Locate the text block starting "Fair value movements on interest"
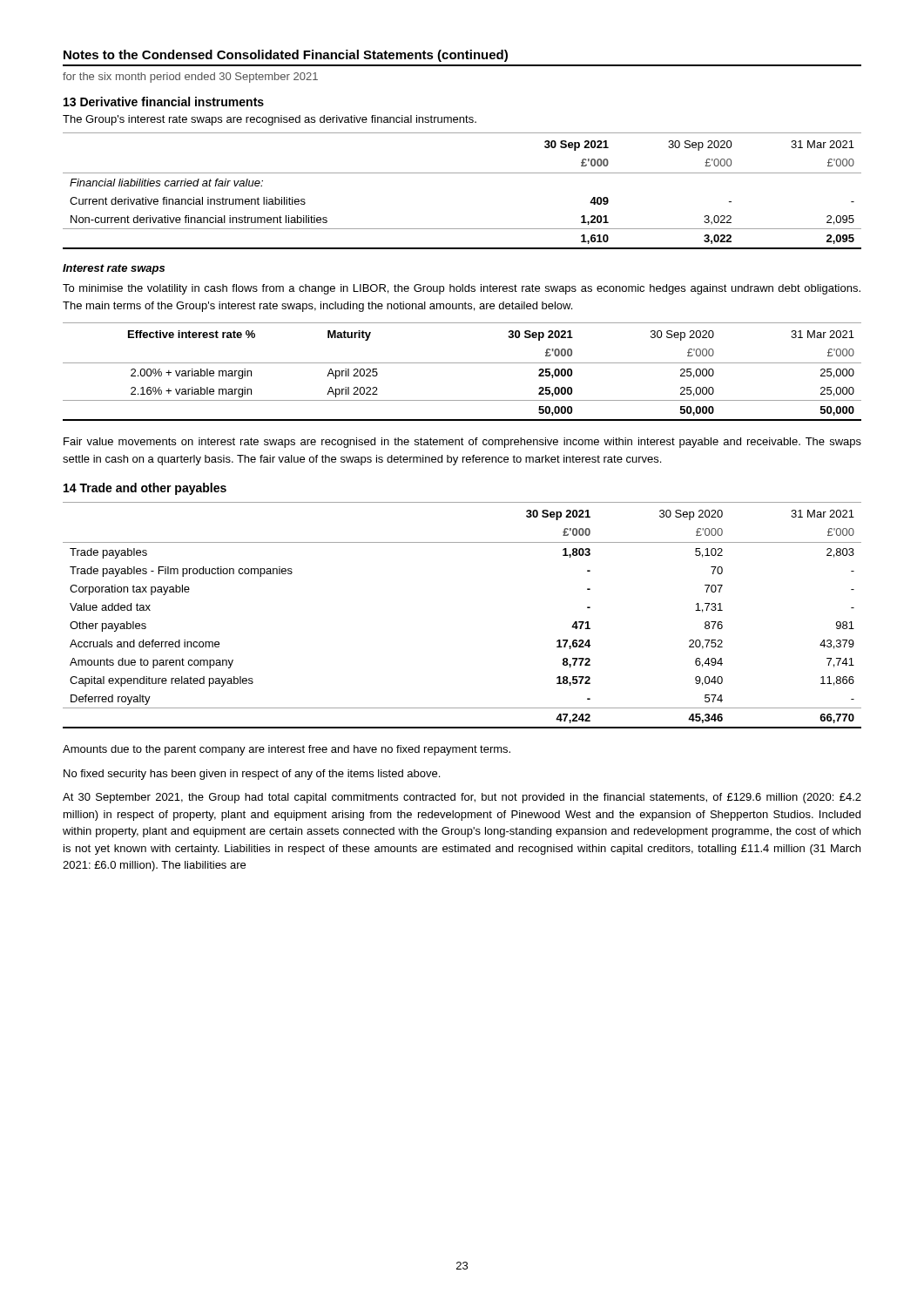The height and width of the screenshot is (1307, 924). pyautogui.click(x=462, y=450)
